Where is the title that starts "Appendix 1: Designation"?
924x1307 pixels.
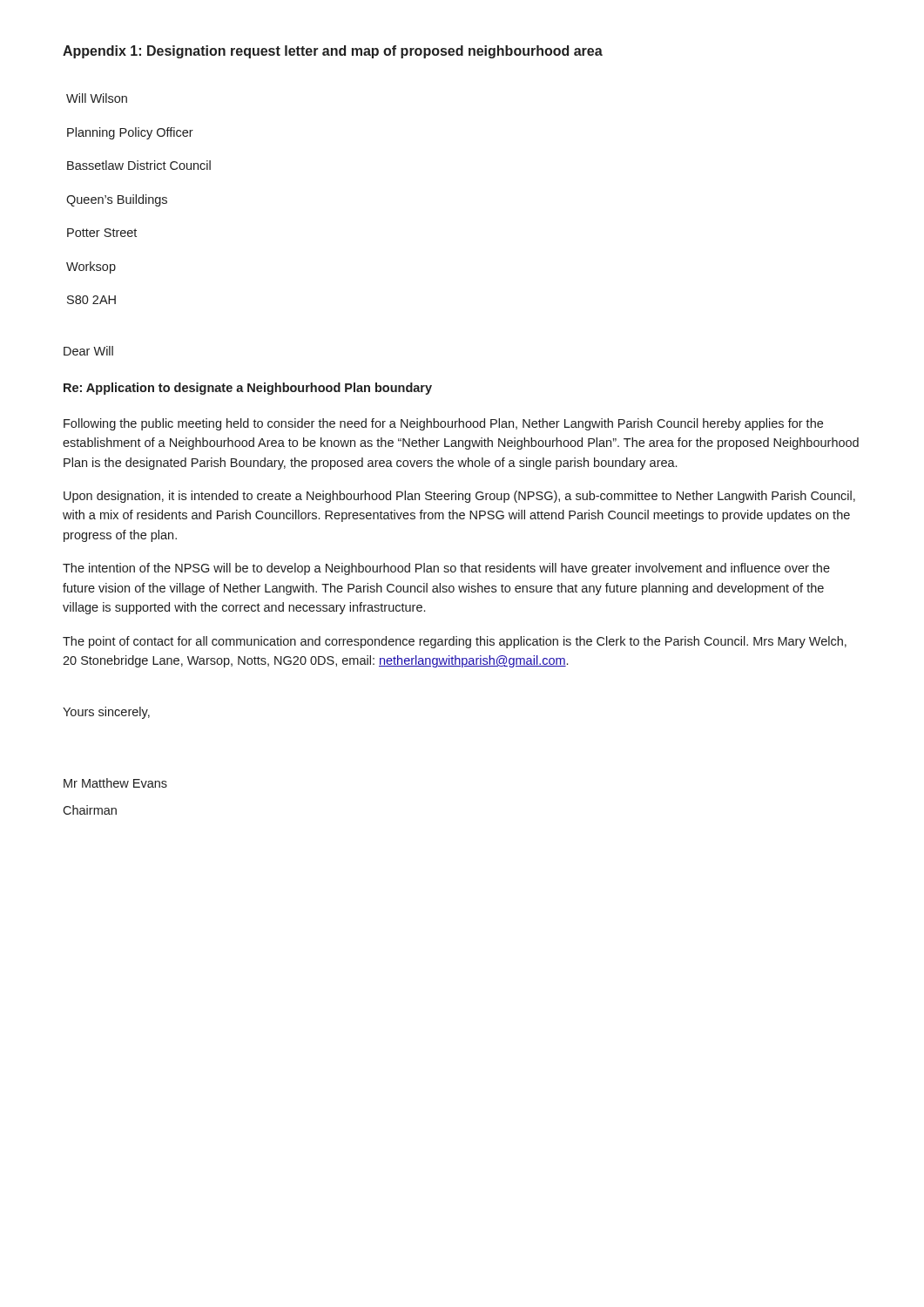tap(333, 51)
